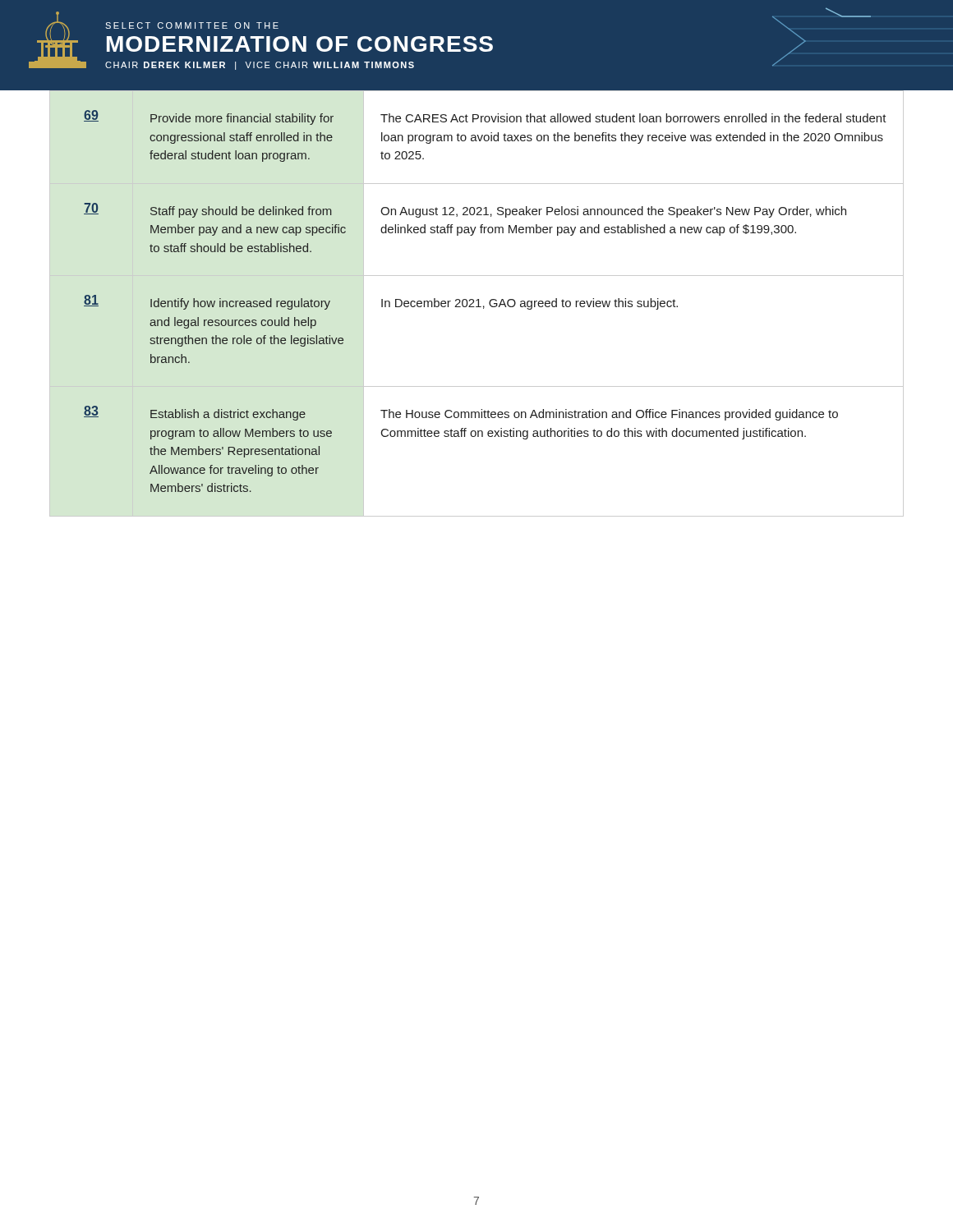Select the table that reads "In December 2021,"
Image resolution: width=953 pixels, height=1232 pixels.
point(476,303)
